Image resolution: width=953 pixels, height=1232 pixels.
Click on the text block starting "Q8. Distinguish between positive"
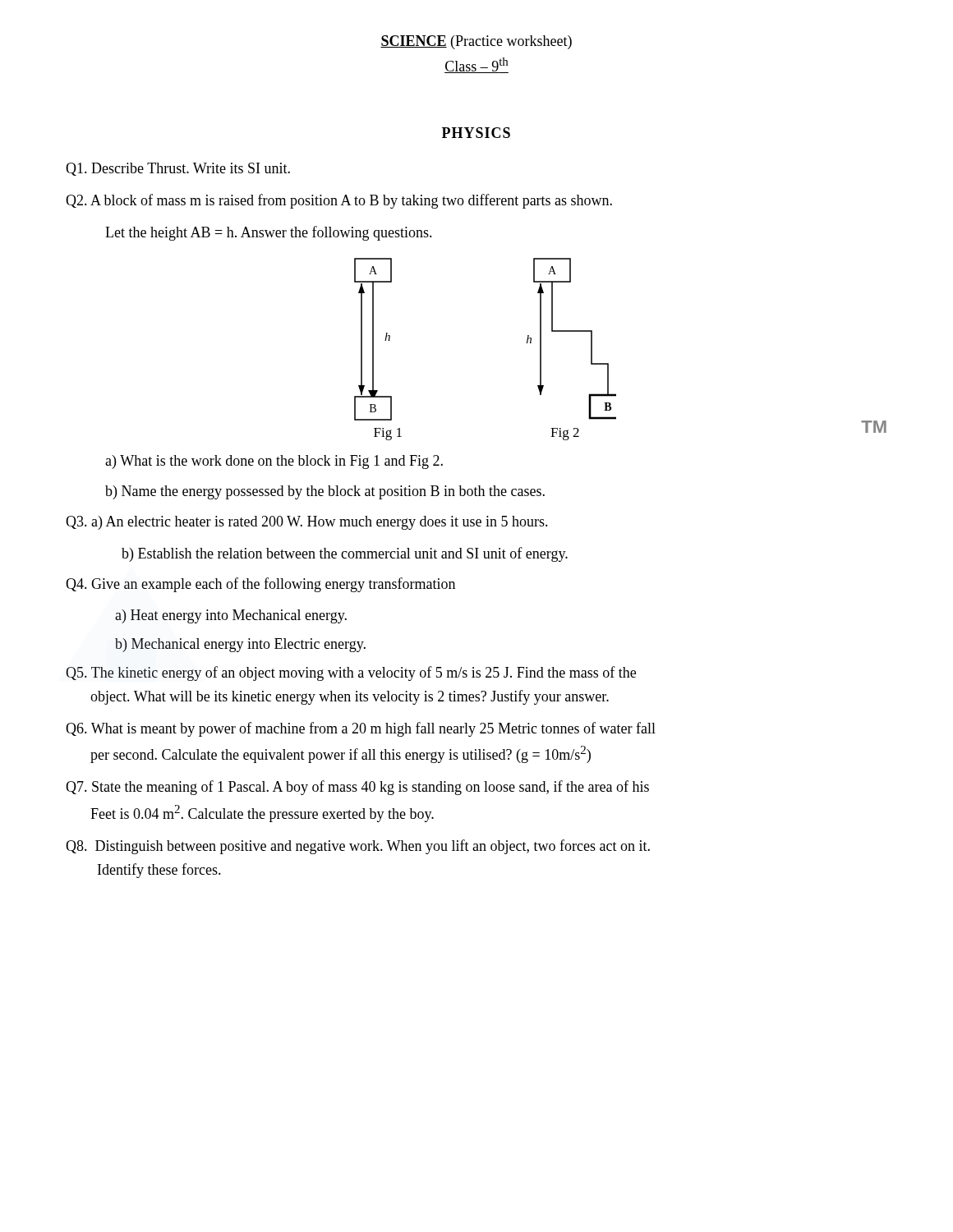pos(358,858)
